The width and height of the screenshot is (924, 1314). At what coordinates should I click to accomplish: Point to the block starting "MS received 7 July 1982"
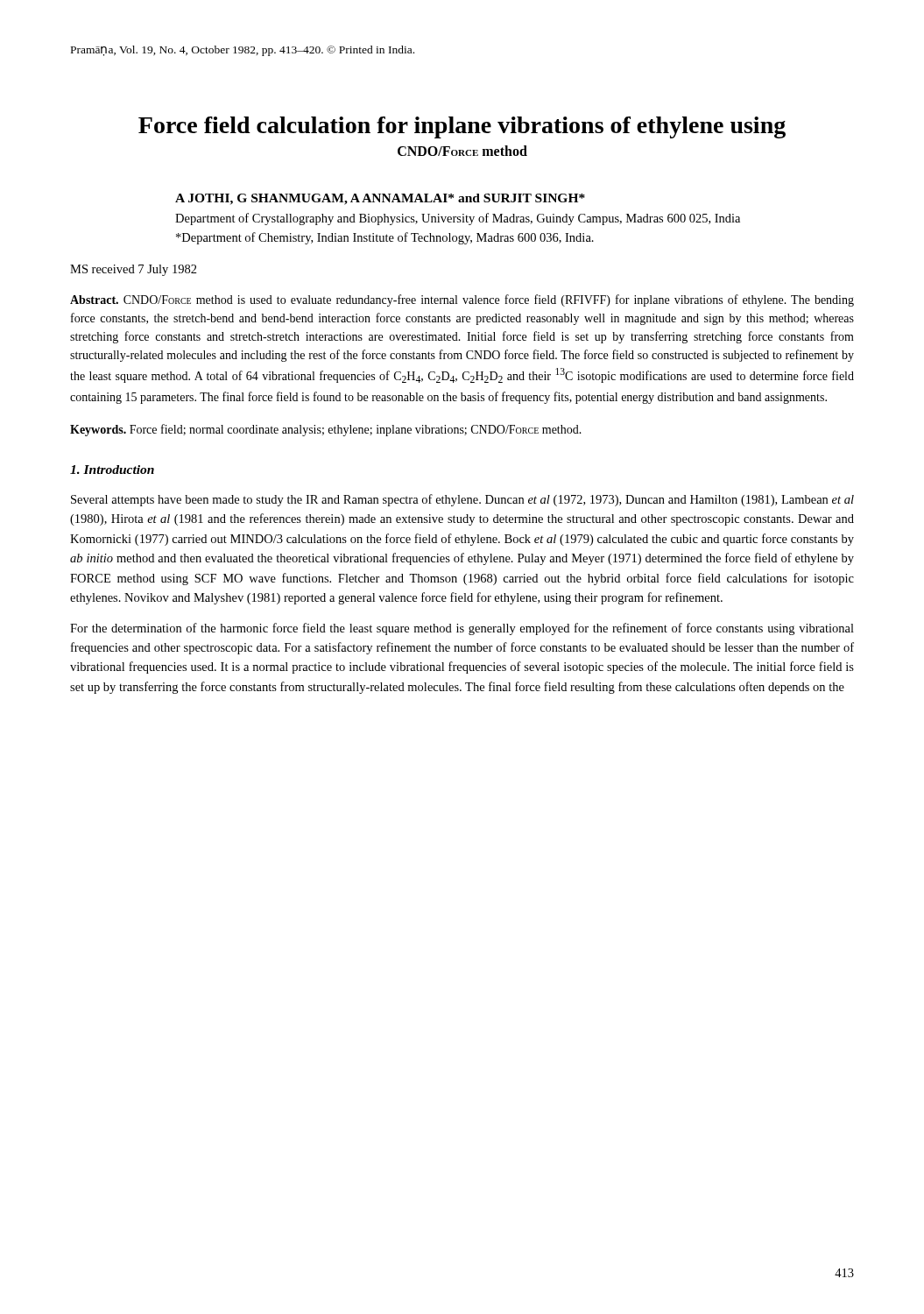tap(134, 269)
